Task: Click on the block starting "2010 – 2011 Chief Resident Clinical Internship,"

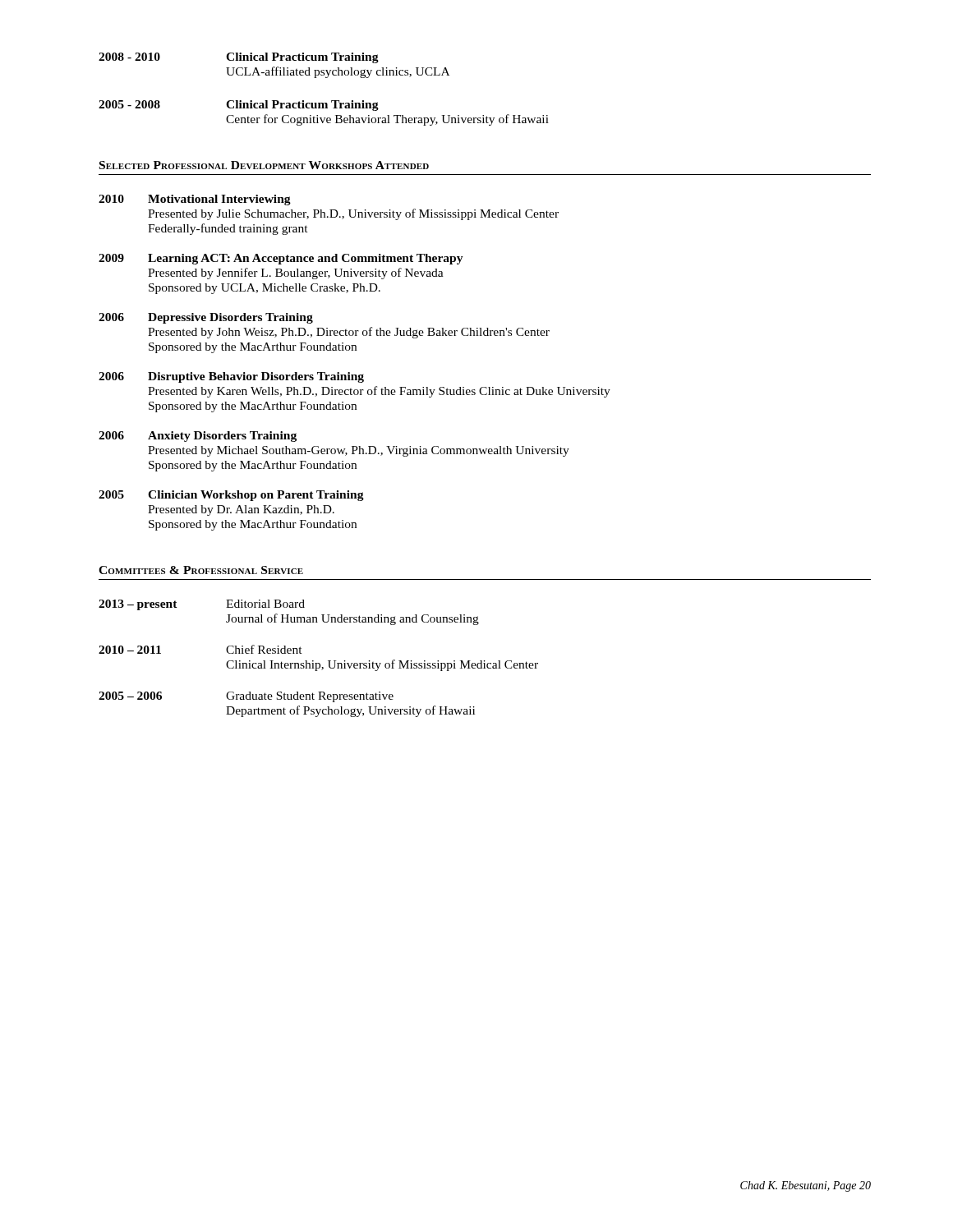Action: [485, 657]
